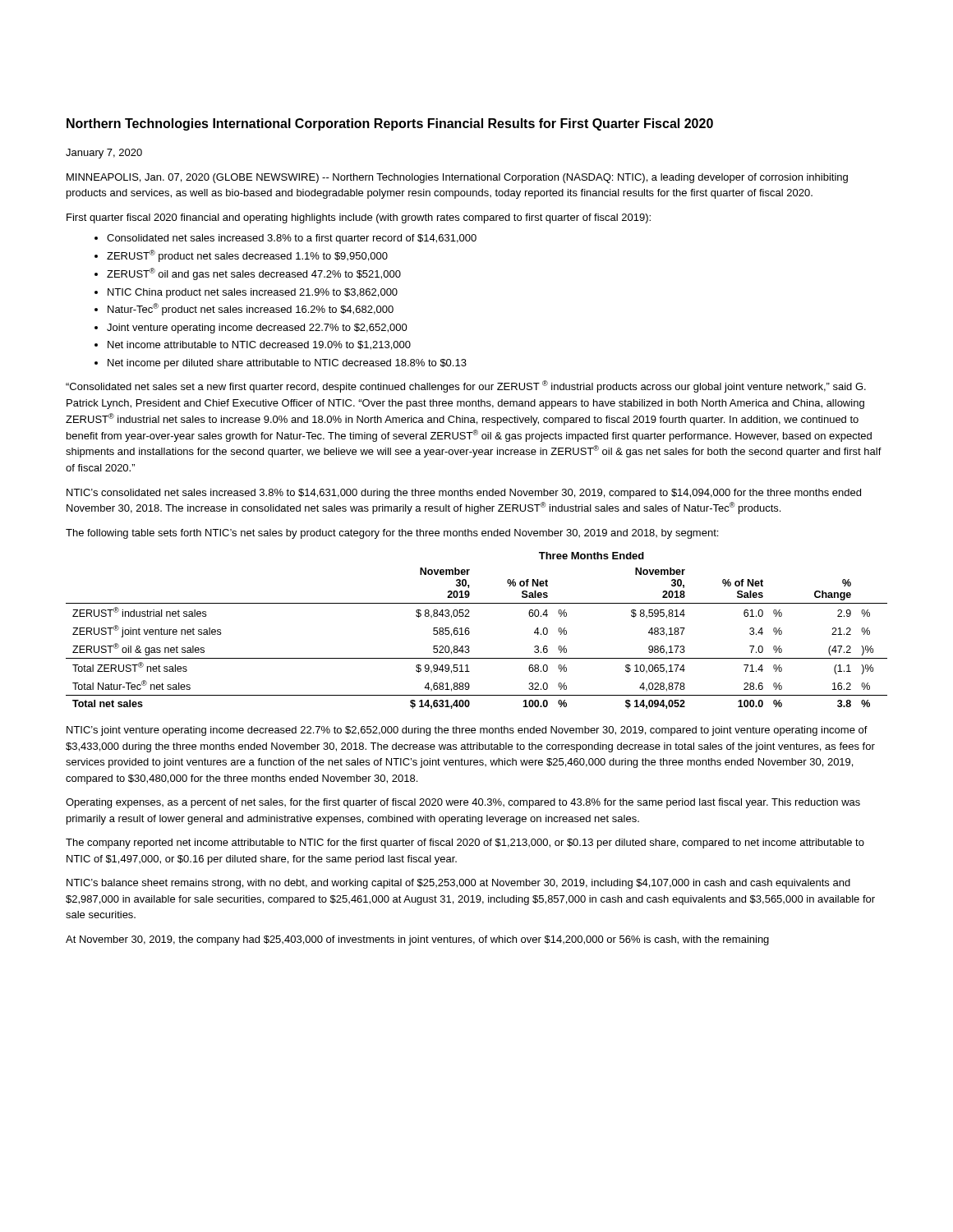Select the list item with the text "Natur-Tec® product net sales increased 16.2% to $4,682,000"
This screenshot has width=953, height=1232.
point(250,309)
